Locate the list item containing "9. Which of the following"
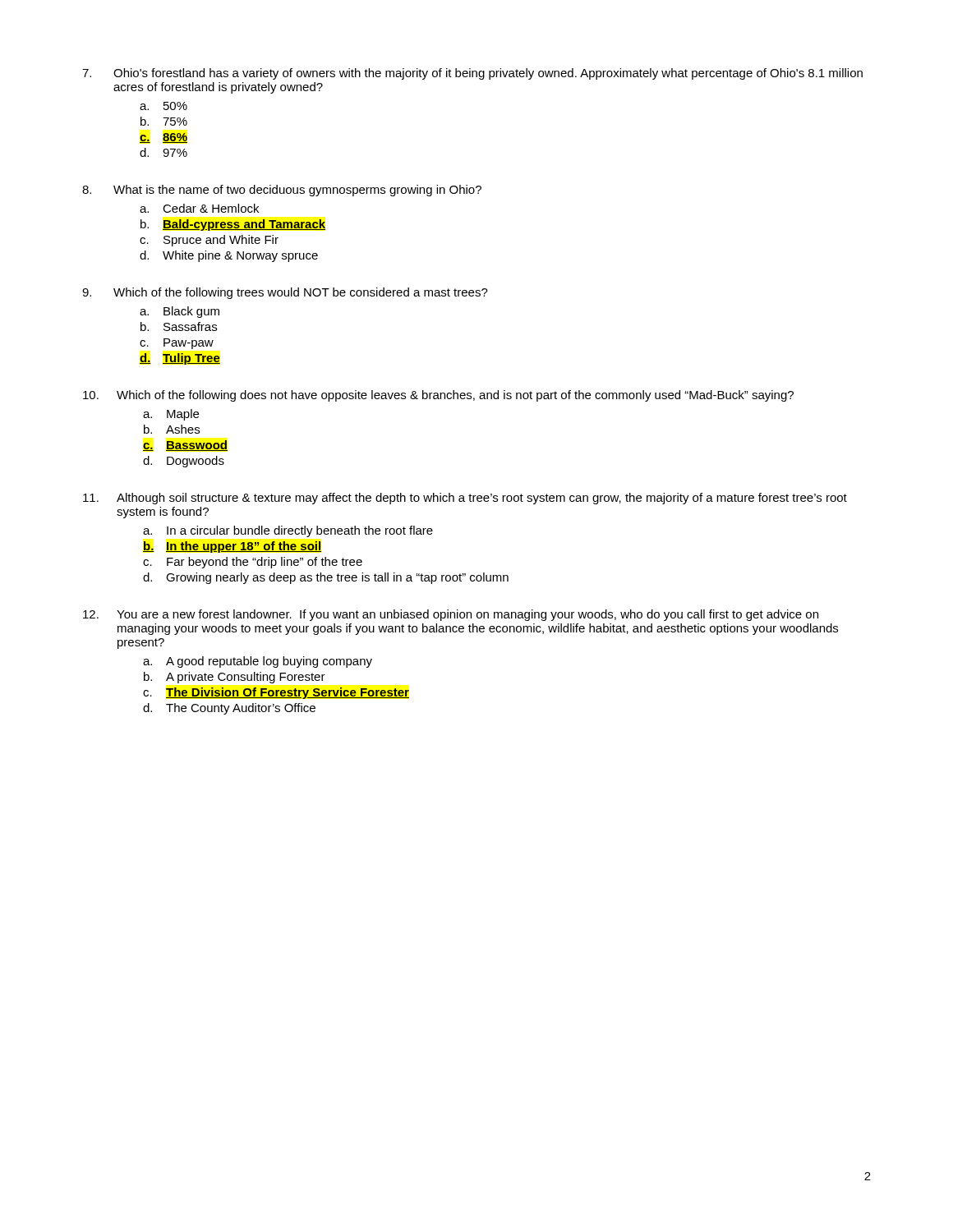Screen dimensions: 1232x953 [285, 293]
